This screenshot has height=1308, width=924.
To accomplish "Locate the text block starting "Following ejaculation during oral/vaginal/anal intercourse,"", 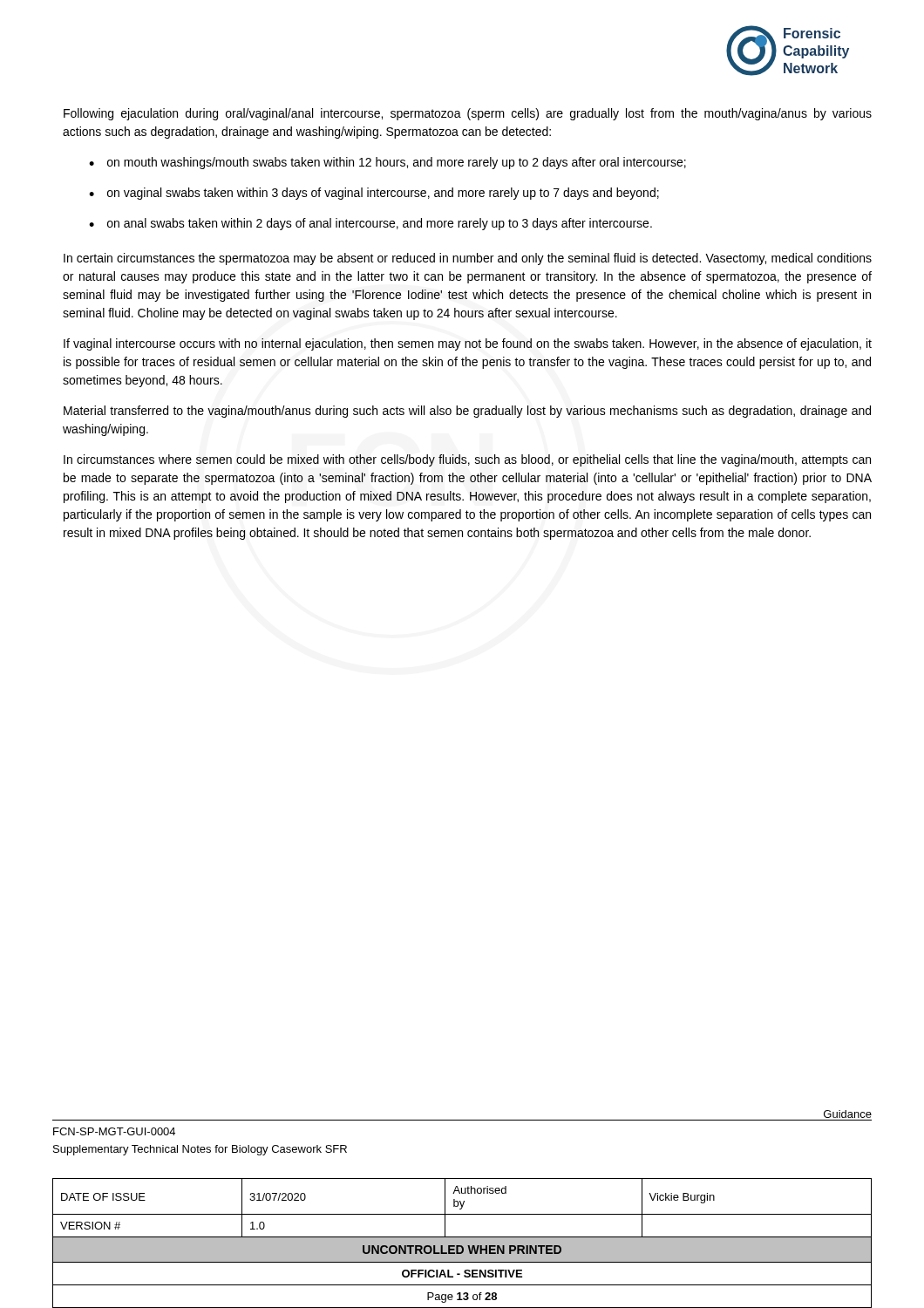I will pyautogui.click(x=467, y=123).
